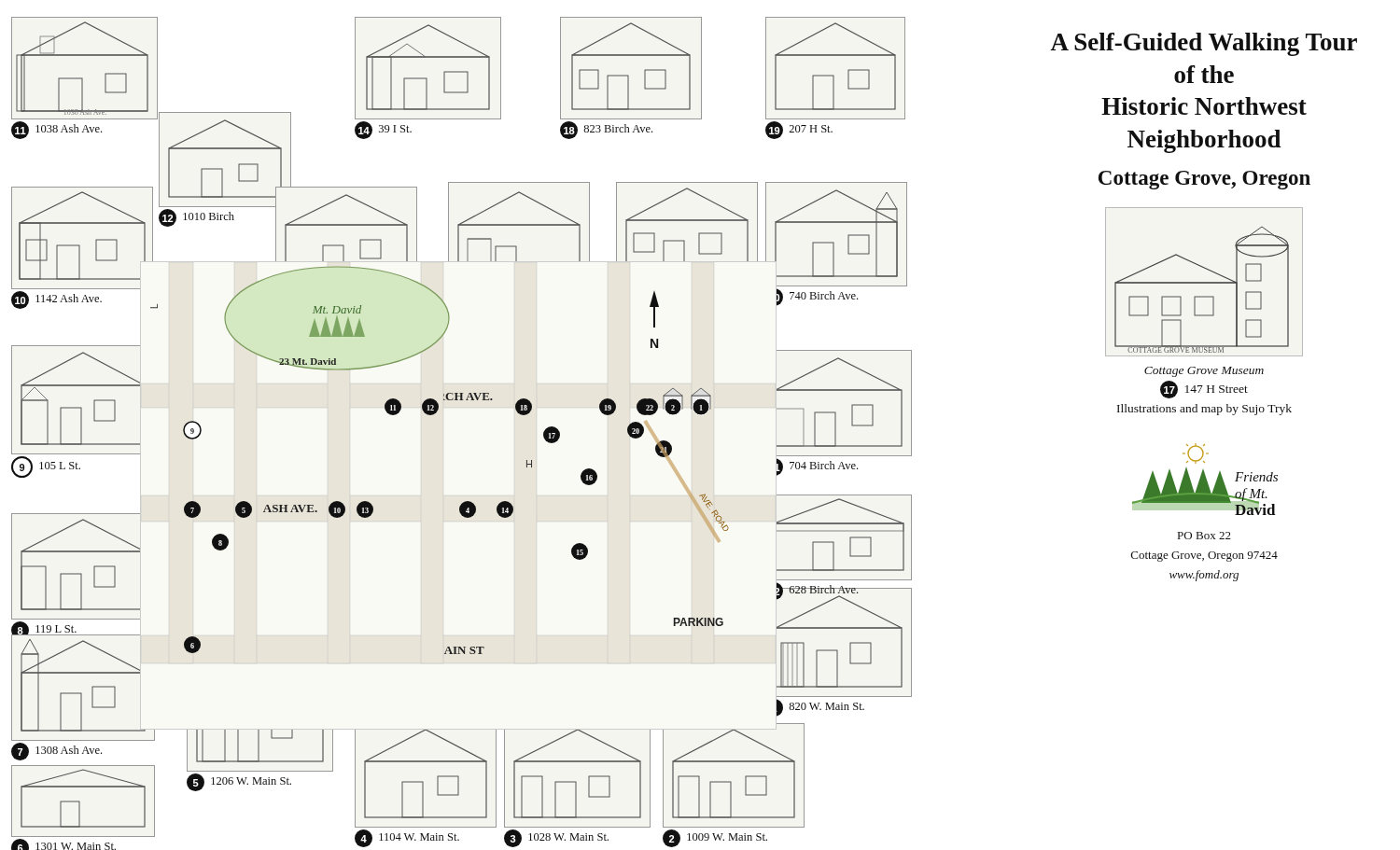
Task: Find the logo
Action: tap(1204, 480)
